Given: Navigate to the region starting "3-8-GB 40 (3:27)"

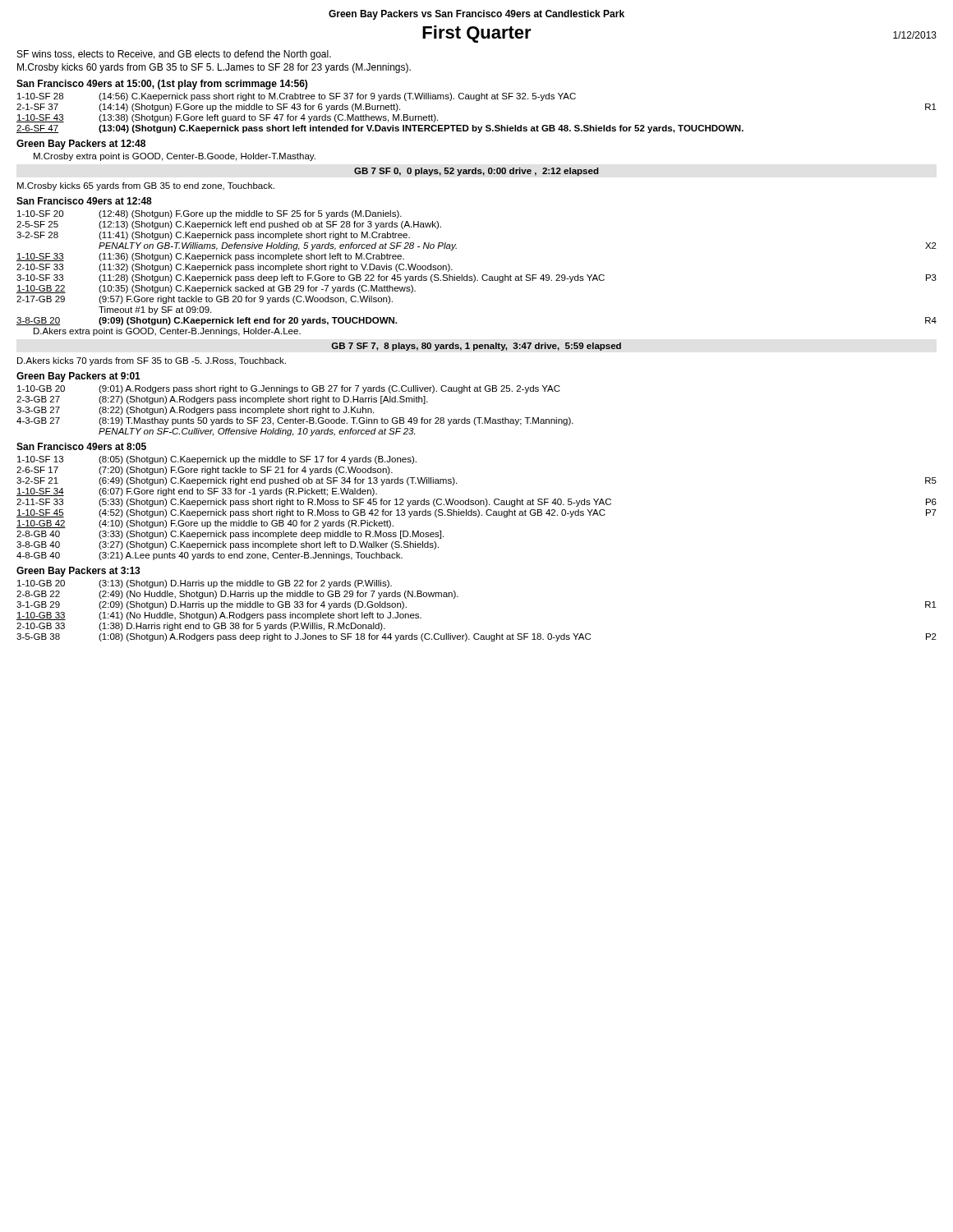Looking at the screenshot, I should (228, 545).
